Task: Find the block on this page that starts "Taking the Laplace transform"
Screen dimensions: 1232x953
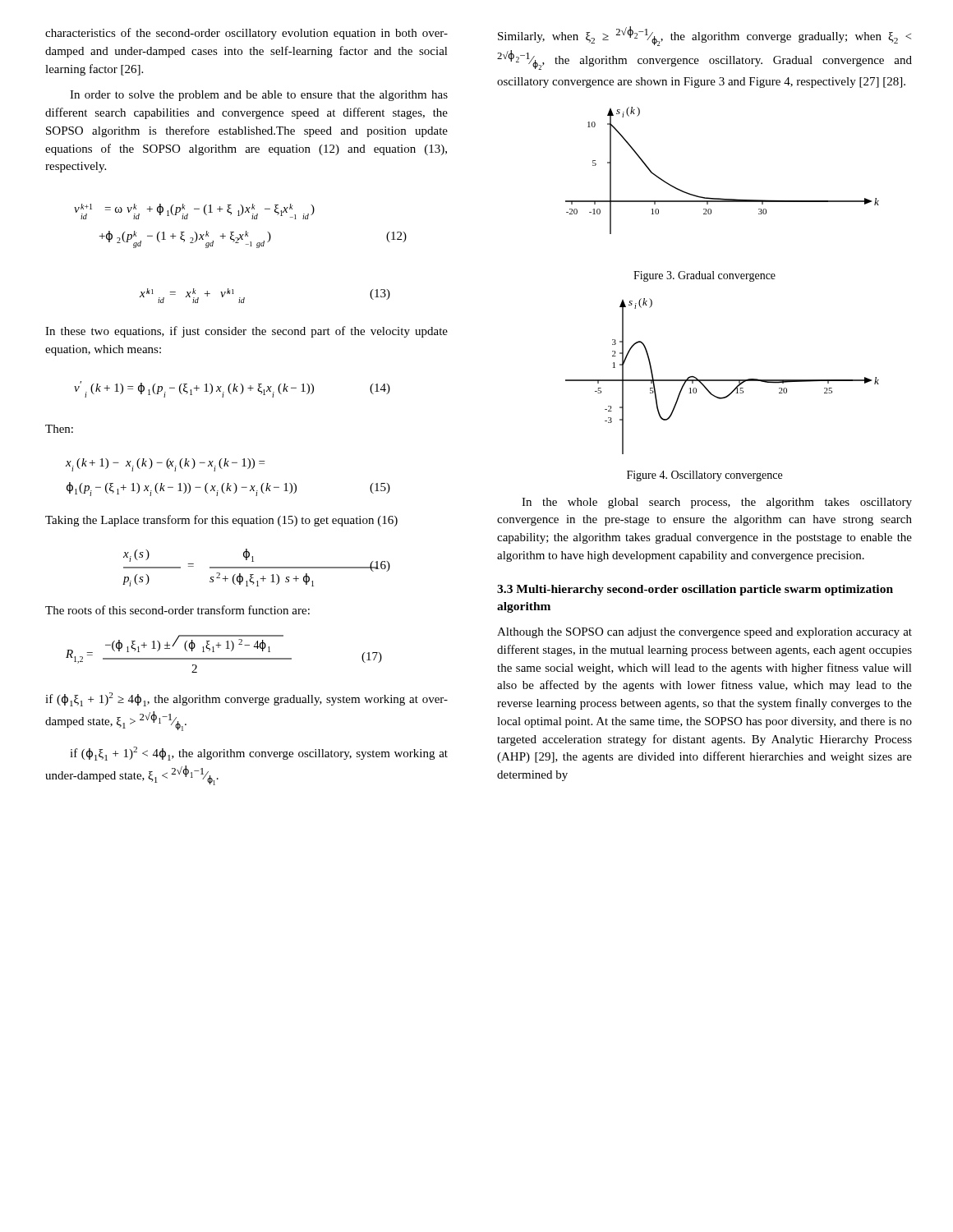Action: 246,521
